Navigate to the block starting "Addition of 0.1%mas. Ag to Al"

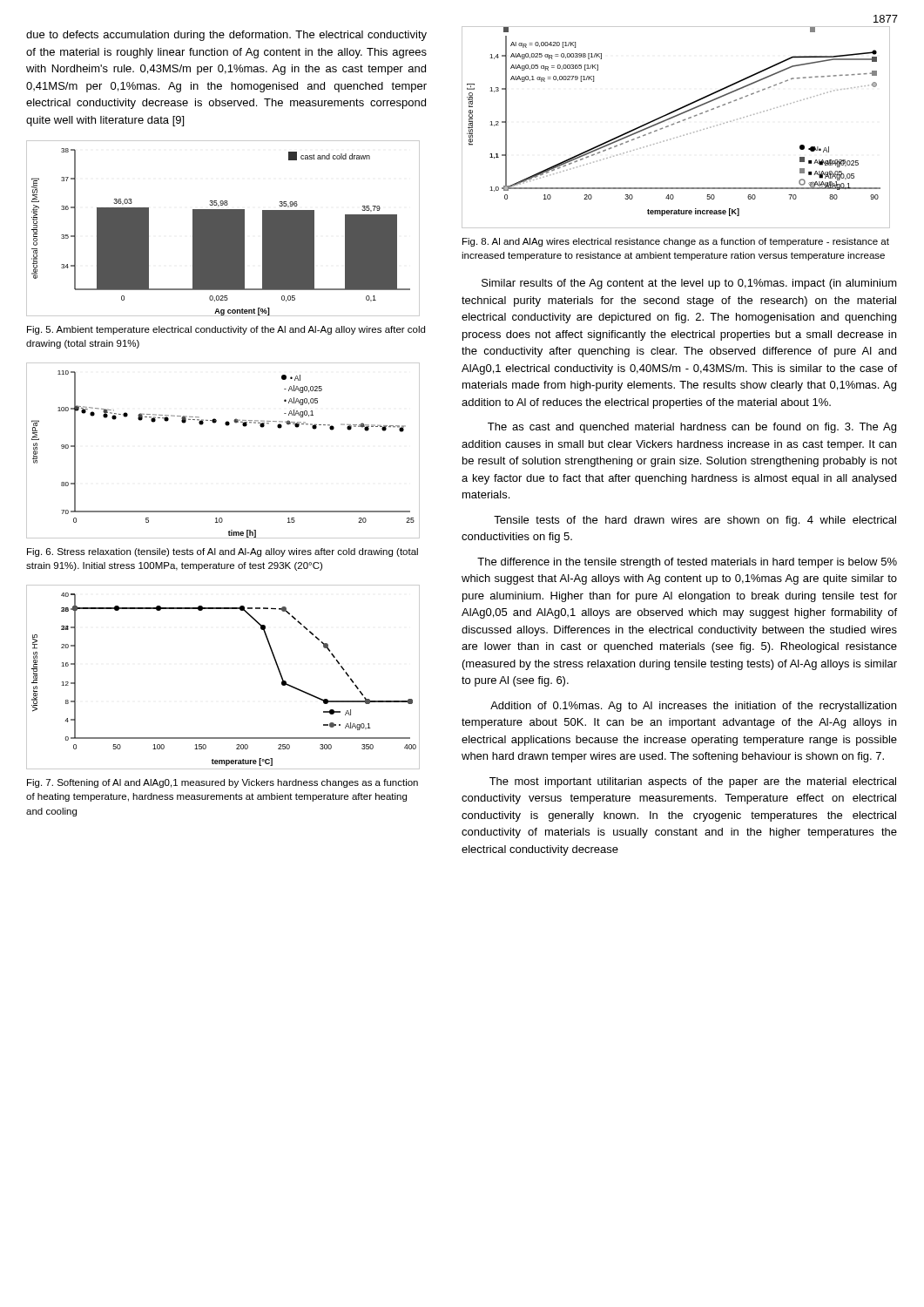pos(679,731)
